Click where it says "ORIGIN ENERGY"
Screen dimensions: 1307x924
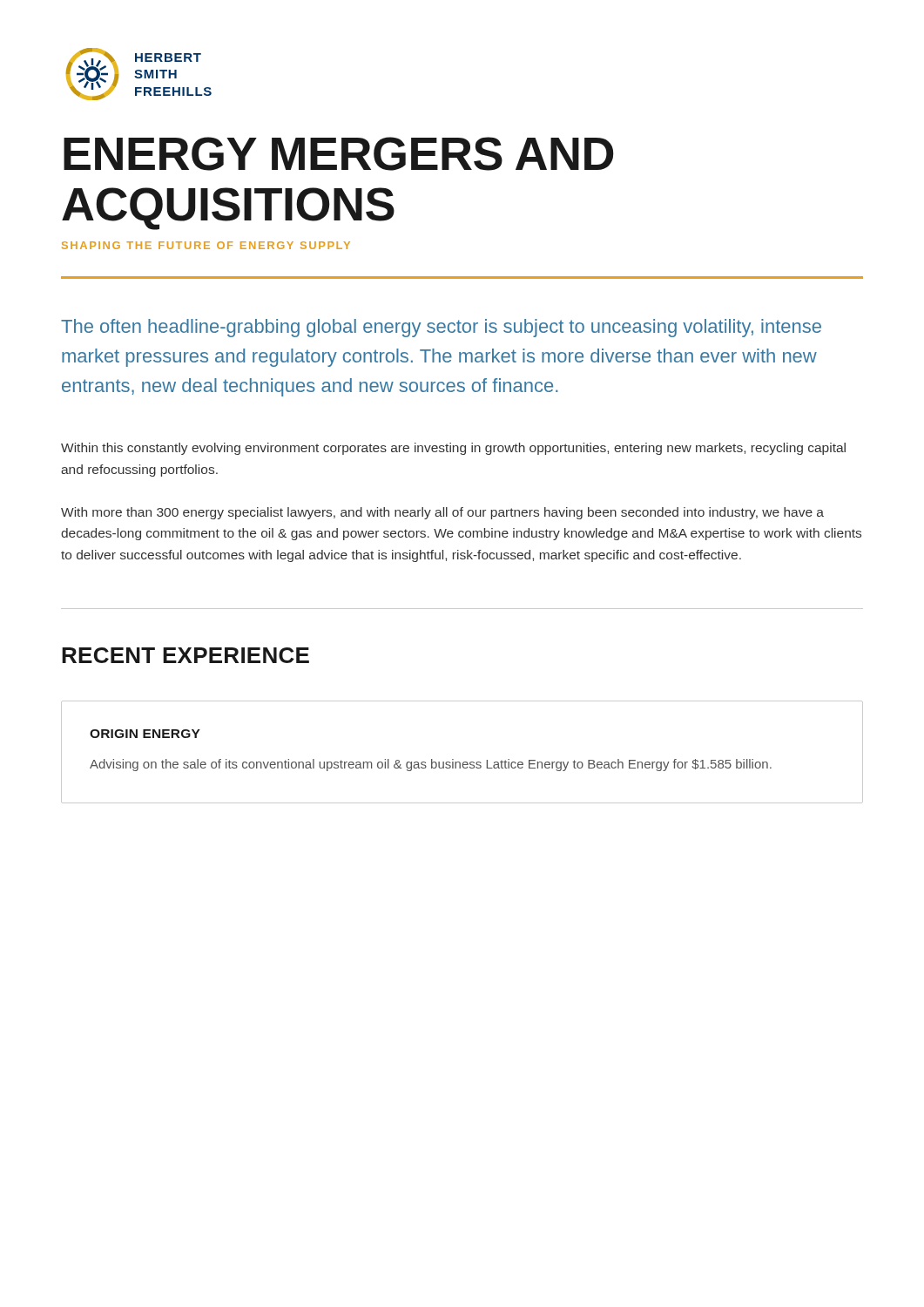click(x=145, y=733)
